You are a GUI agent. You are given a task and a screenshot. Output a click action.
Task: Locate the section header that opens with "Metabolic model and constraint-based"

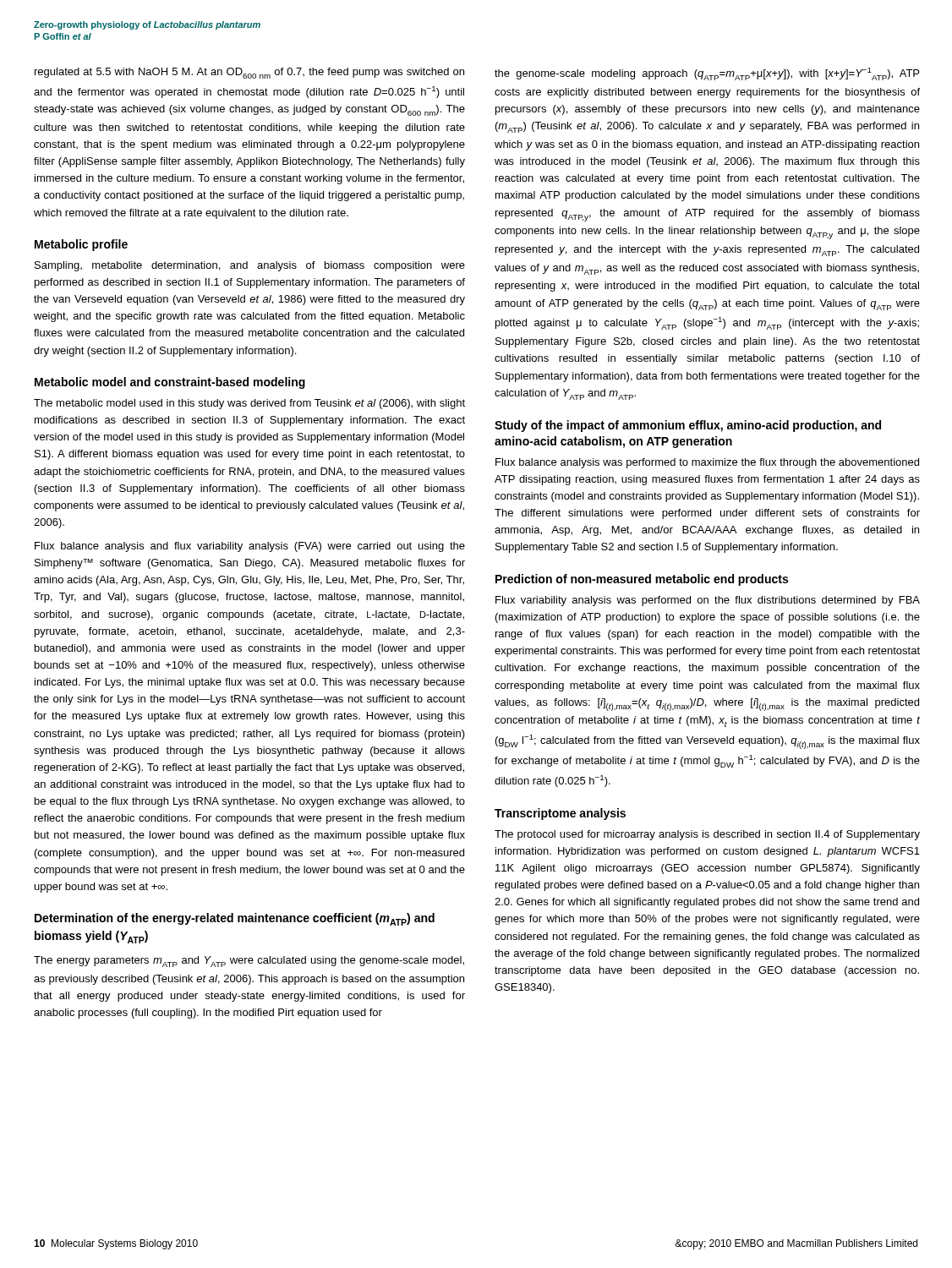(170, 382)
